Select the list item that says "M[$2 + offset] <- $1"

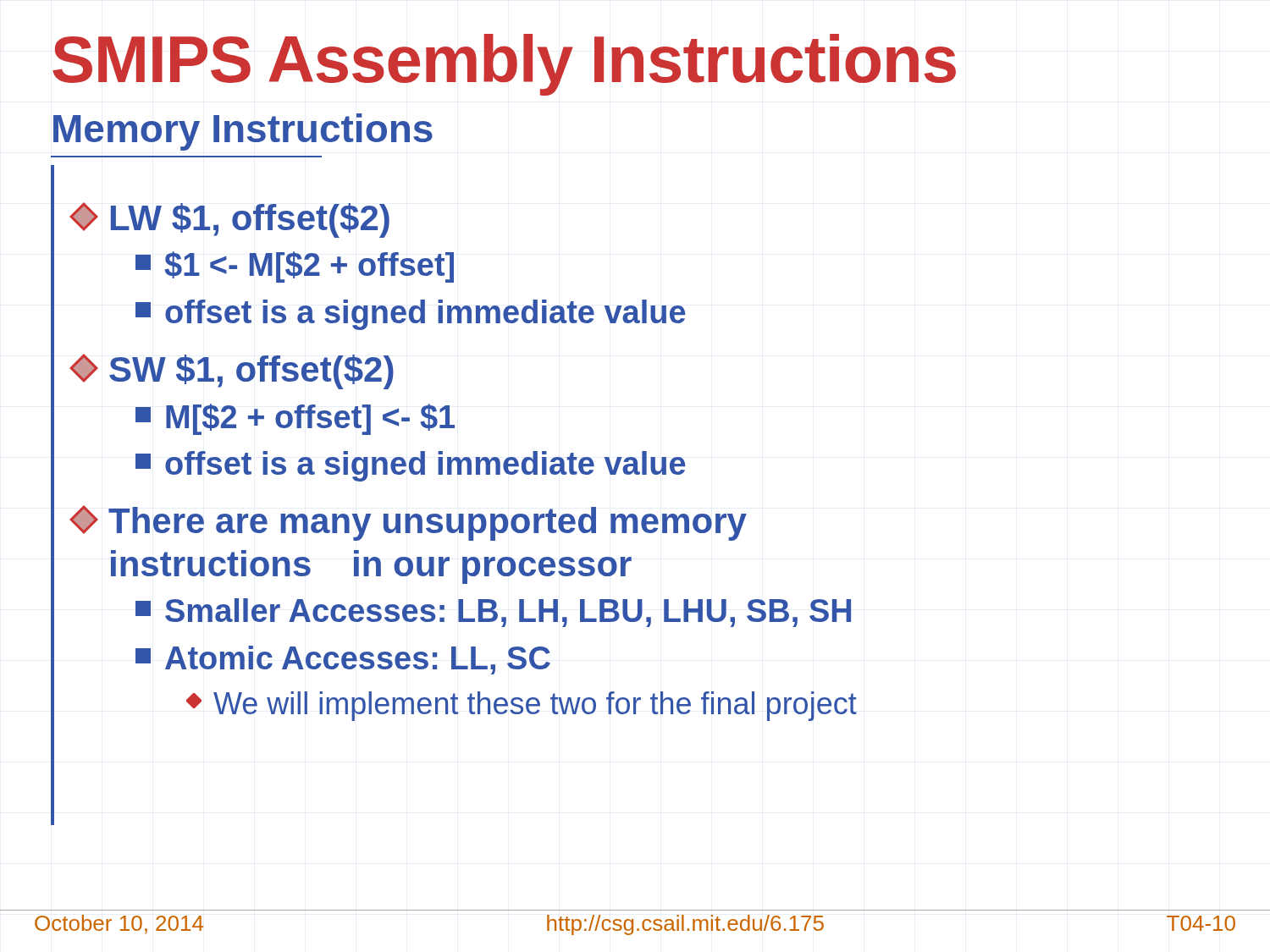pyautogui.click(x=295, y=419)
